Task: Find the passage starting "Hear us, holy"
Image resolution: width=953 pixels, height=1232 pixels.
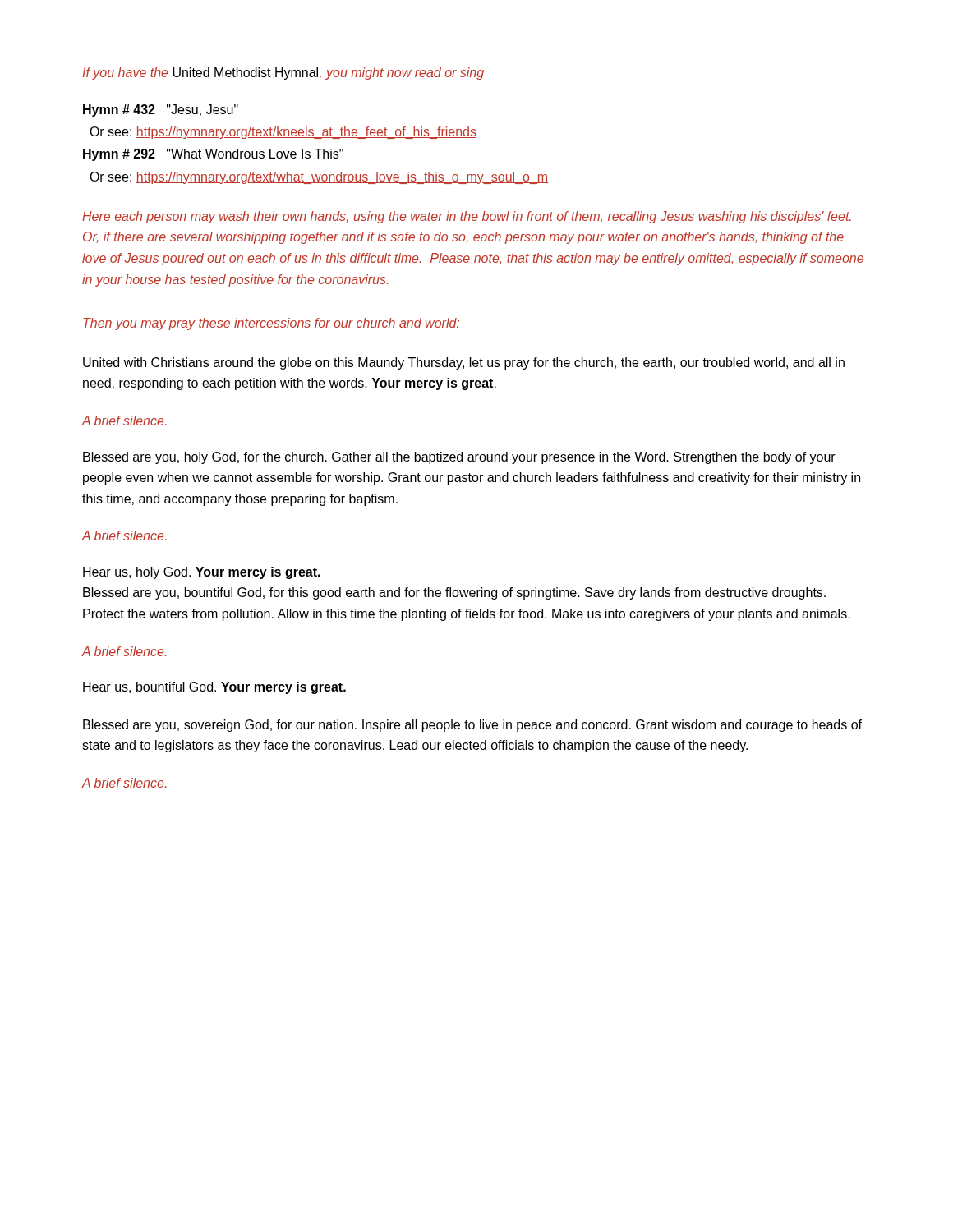Action: click(x=476, y=593)
